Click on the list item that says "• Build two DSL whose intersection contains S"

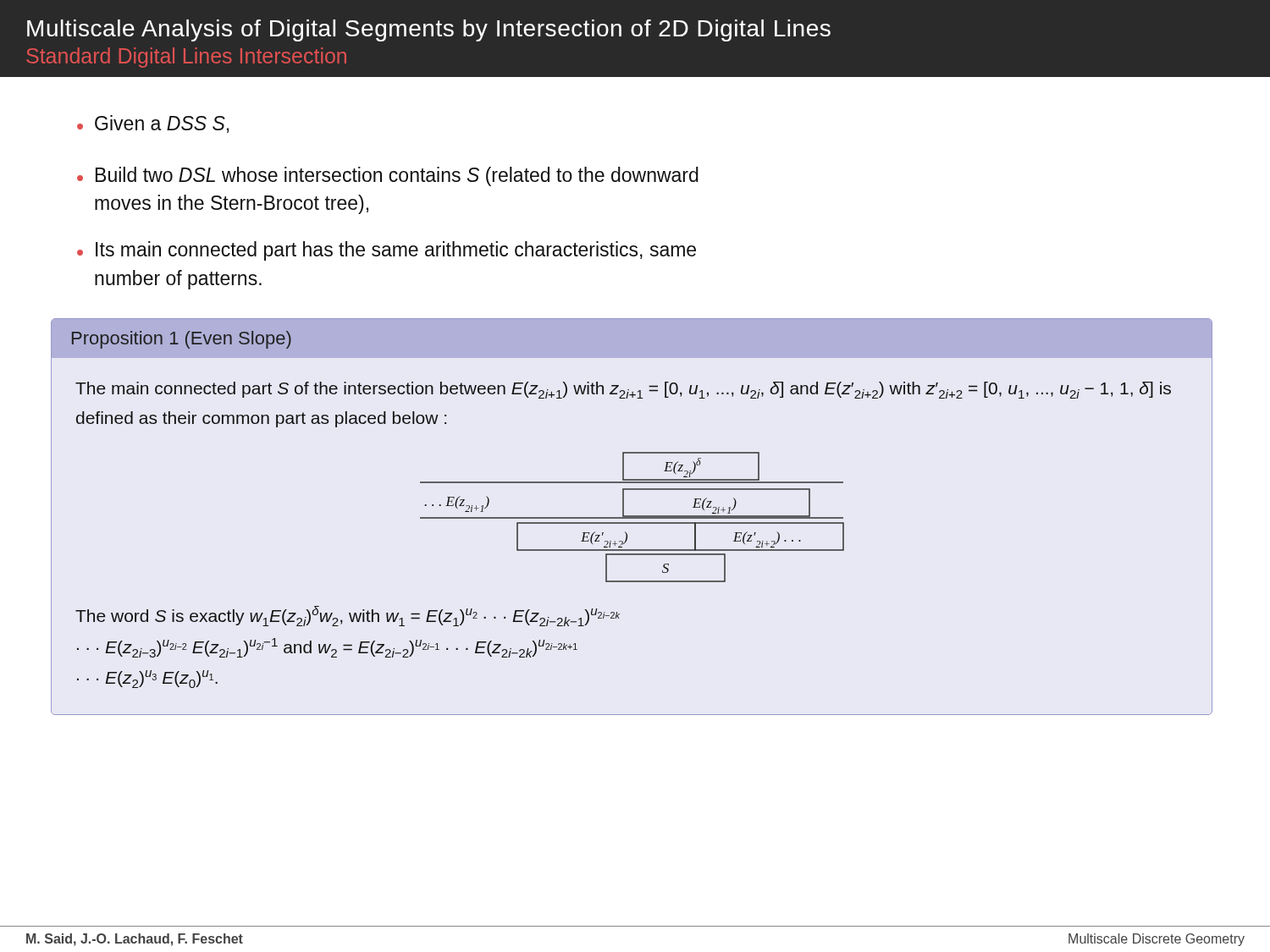click(388, 190)
